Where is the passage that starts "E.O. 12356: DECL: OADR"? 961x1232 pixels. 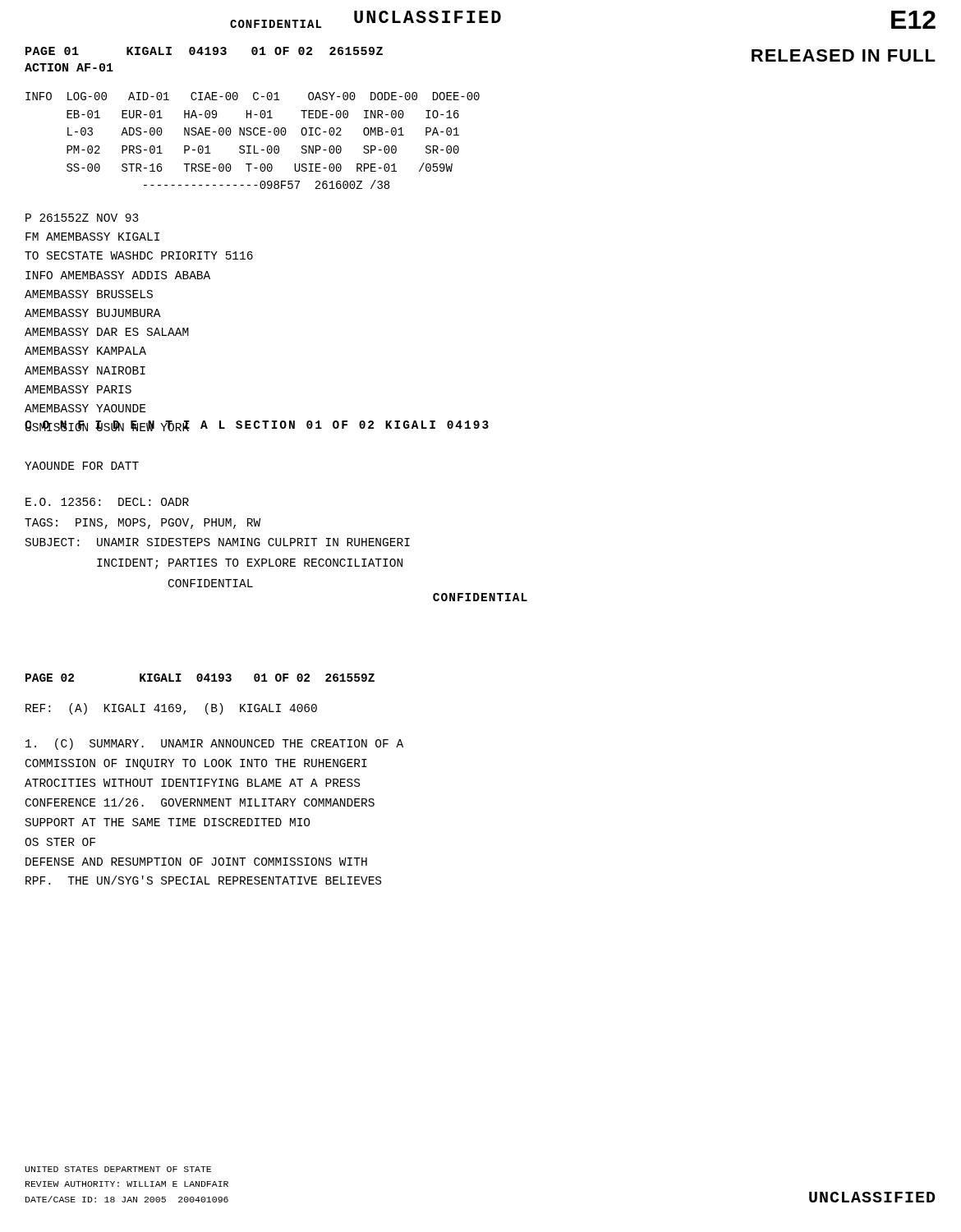point(218,543)
